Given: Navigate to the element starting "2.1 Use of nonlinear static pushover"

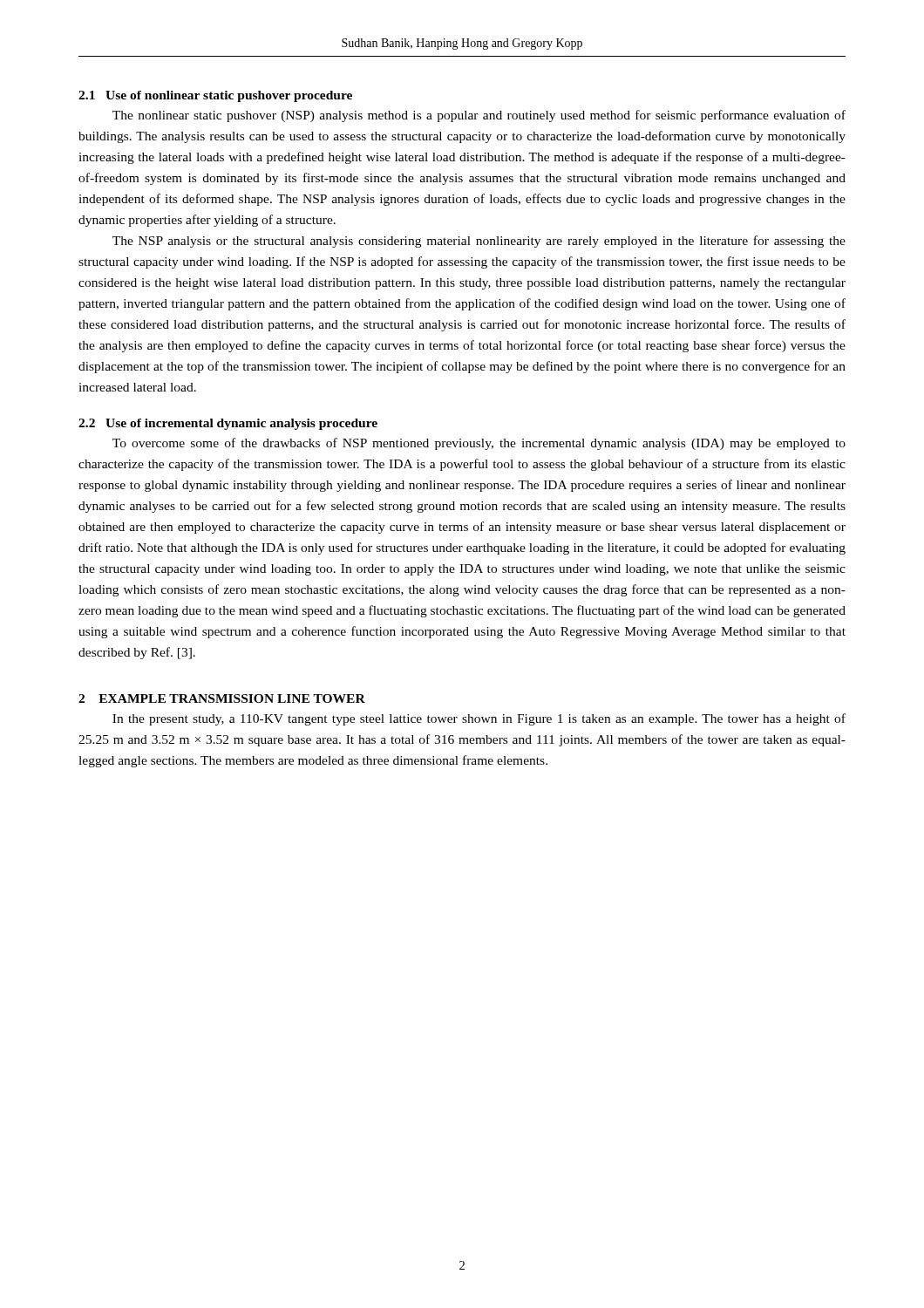Looking at the screenshot, I should [x=216, y=95].
